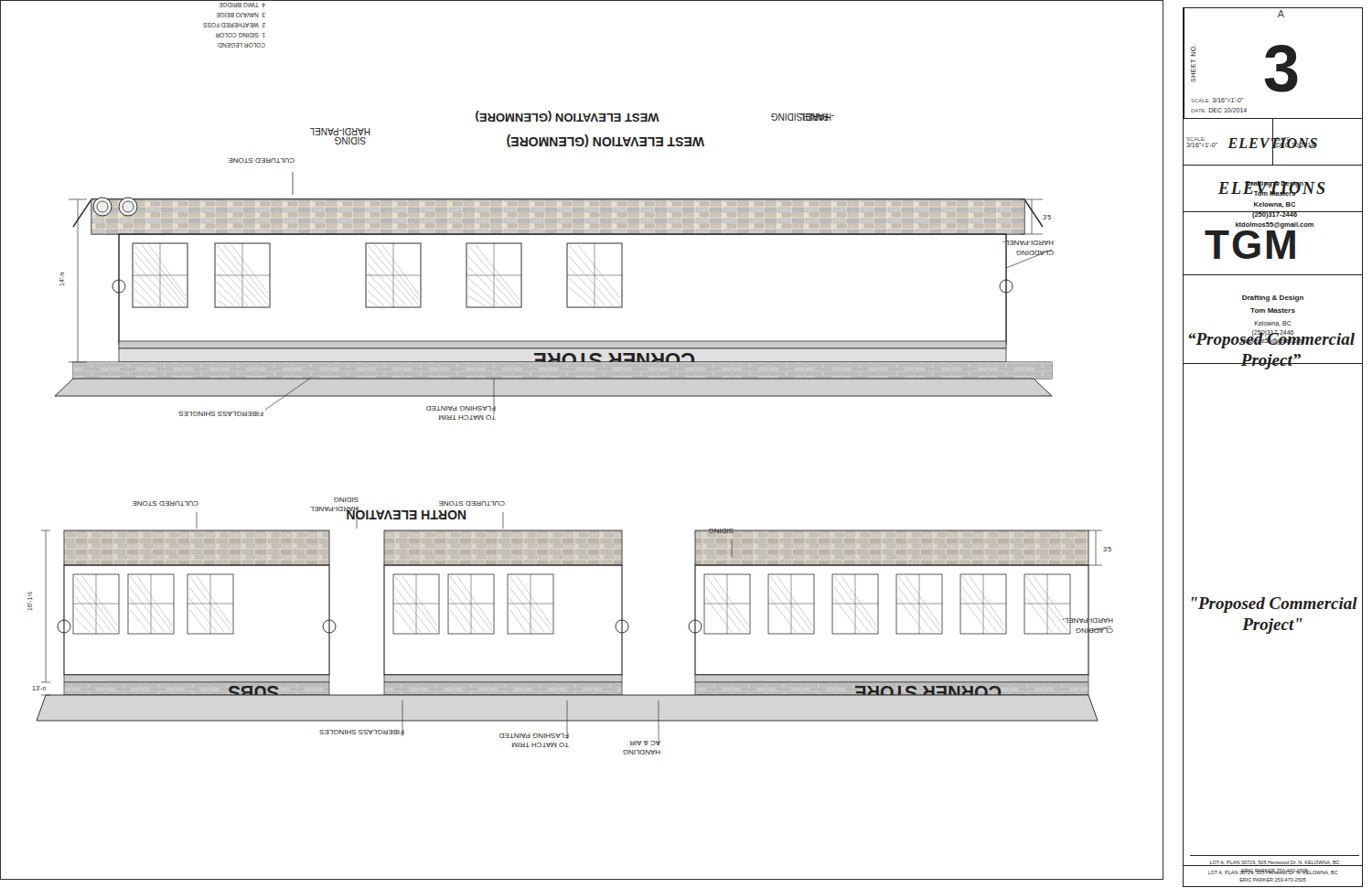This screenshot has width=1372, height=888.
Task: Where is the passage that starts "COLOR LEGEND: 1 SIDING COLOR 2"?
Action: point(212,24)
